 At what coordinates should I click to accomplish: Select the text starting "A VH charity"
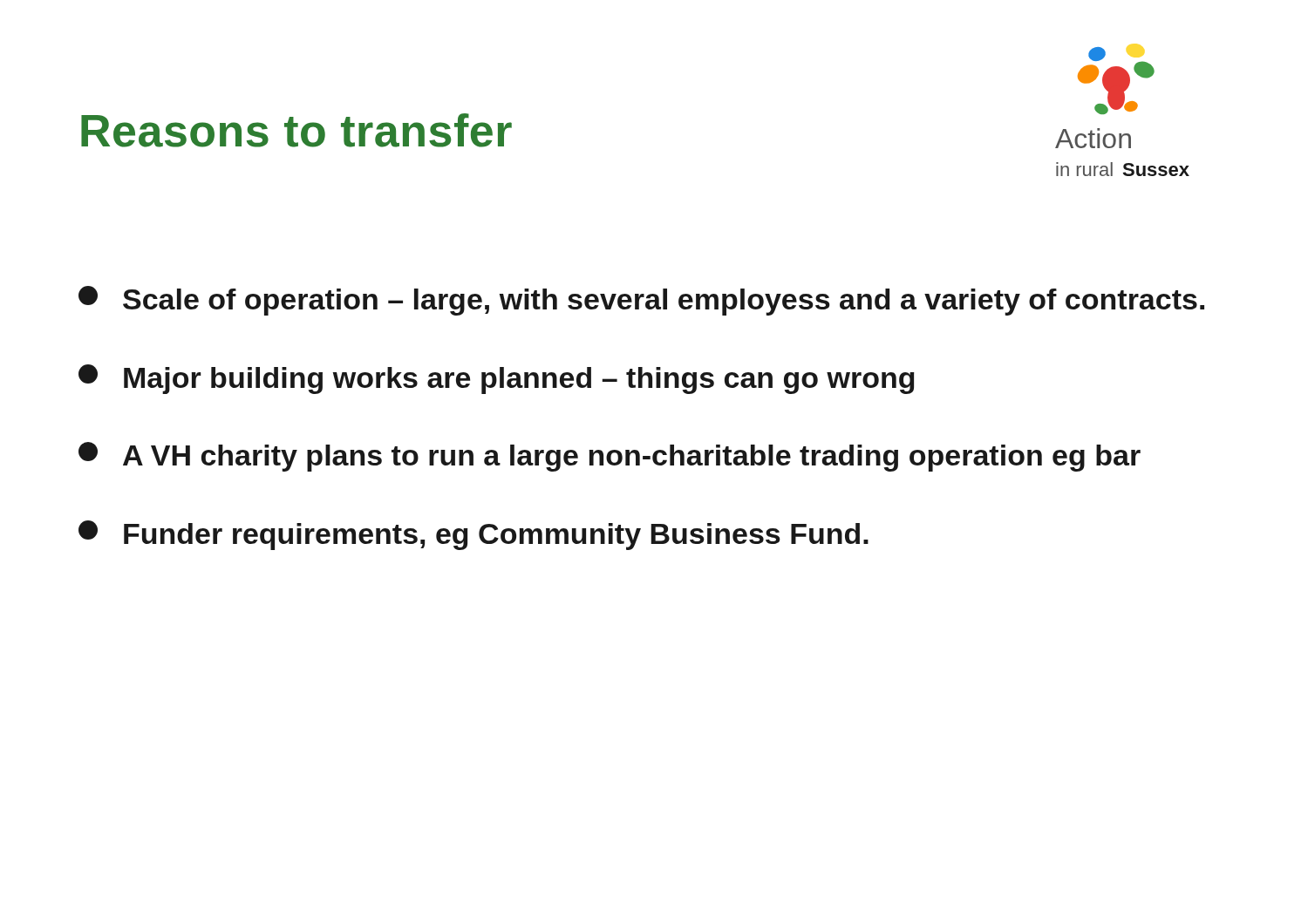[x=610, y=456]
